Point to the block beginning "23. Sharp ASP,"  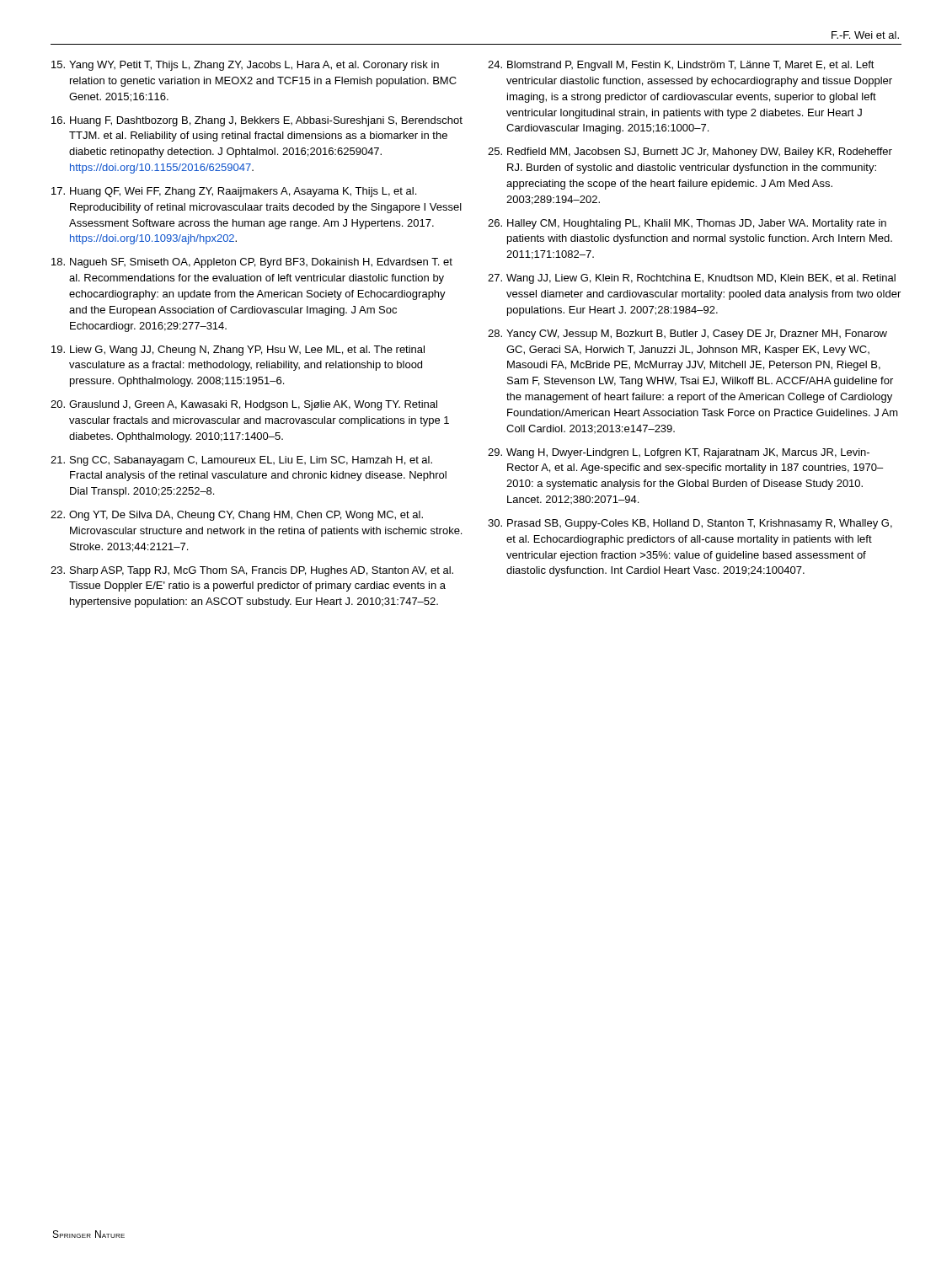point(257,586)
